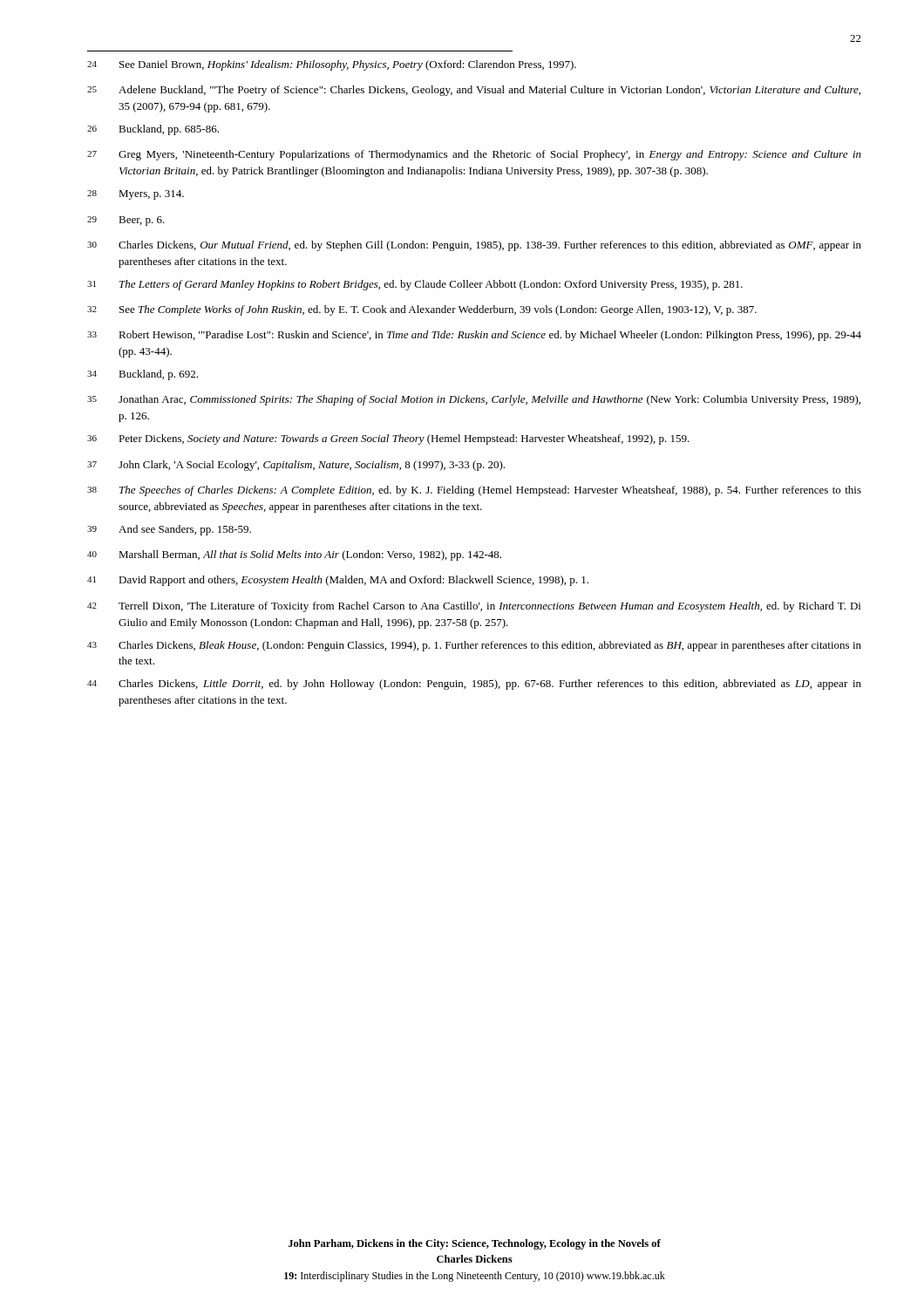The width and height of the screenshot is (924, 1308).
Task: Click the passage that begins "35 Jonathan Arac, Commissioned Spirits: The Shaping"
Action: 474,408
